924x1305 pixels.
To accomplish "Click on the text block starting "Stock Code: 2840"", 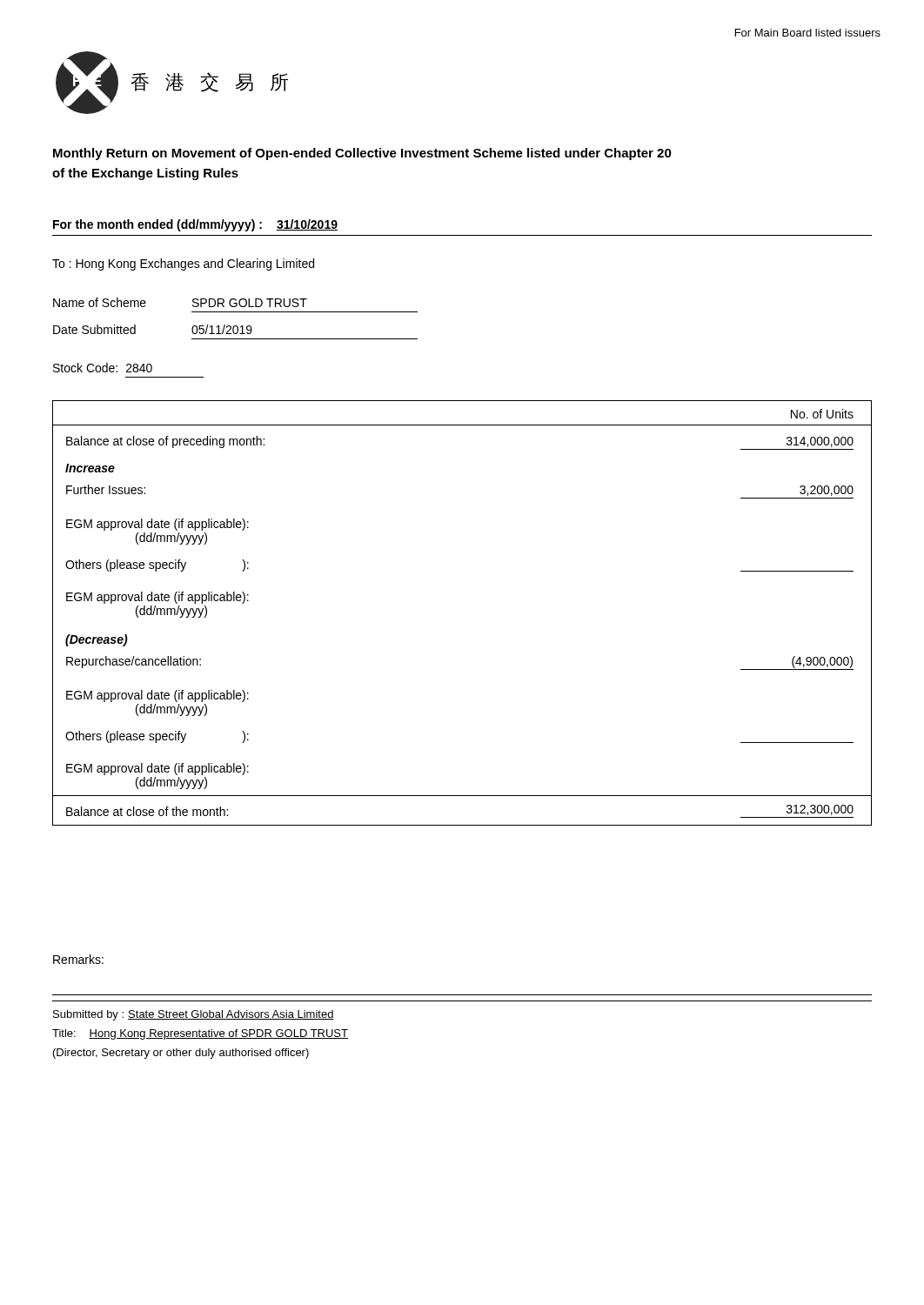I will (x=128, y=369).
